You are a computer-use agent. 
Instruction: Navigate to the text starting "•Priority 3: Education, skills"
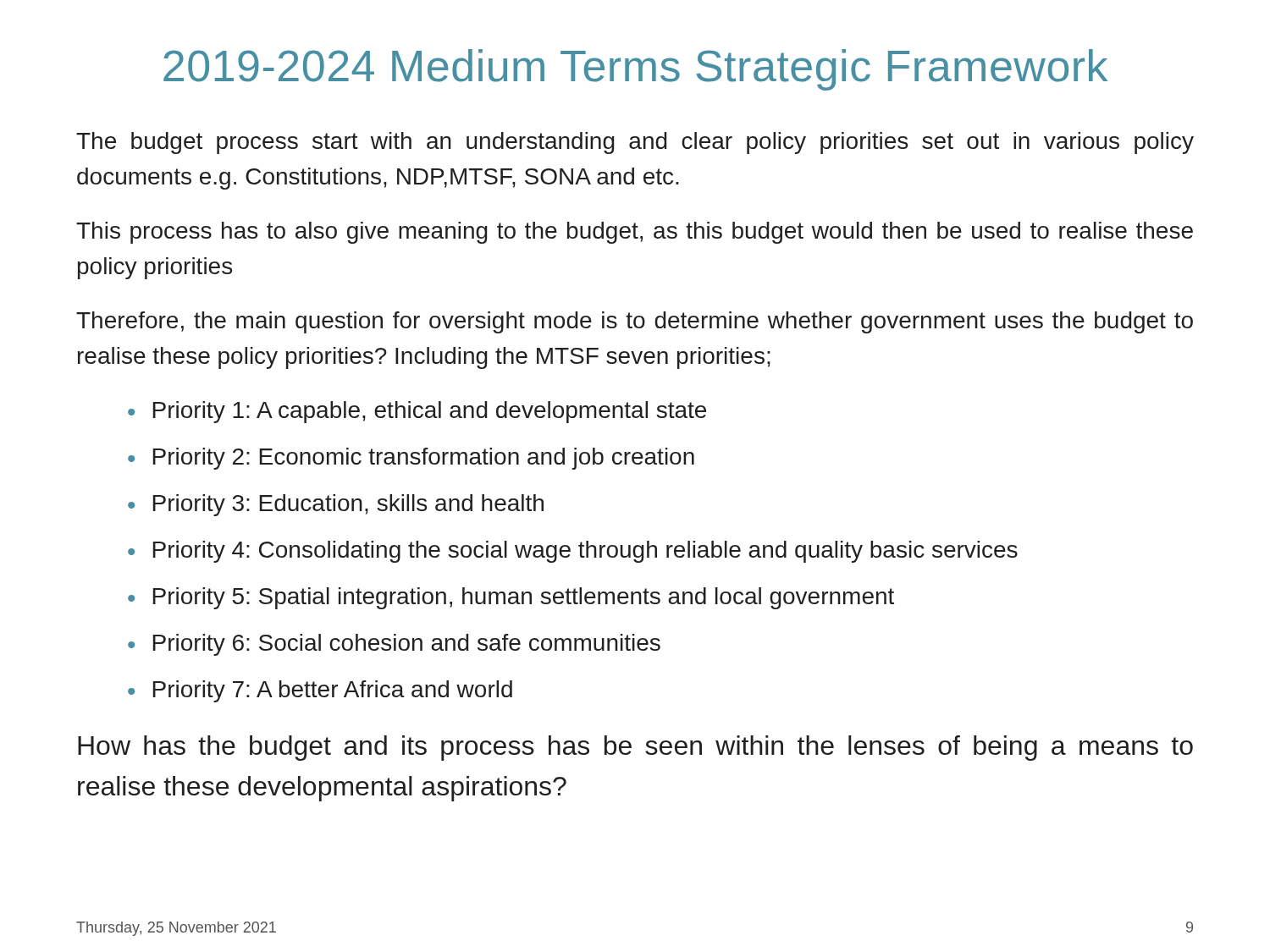336,505
